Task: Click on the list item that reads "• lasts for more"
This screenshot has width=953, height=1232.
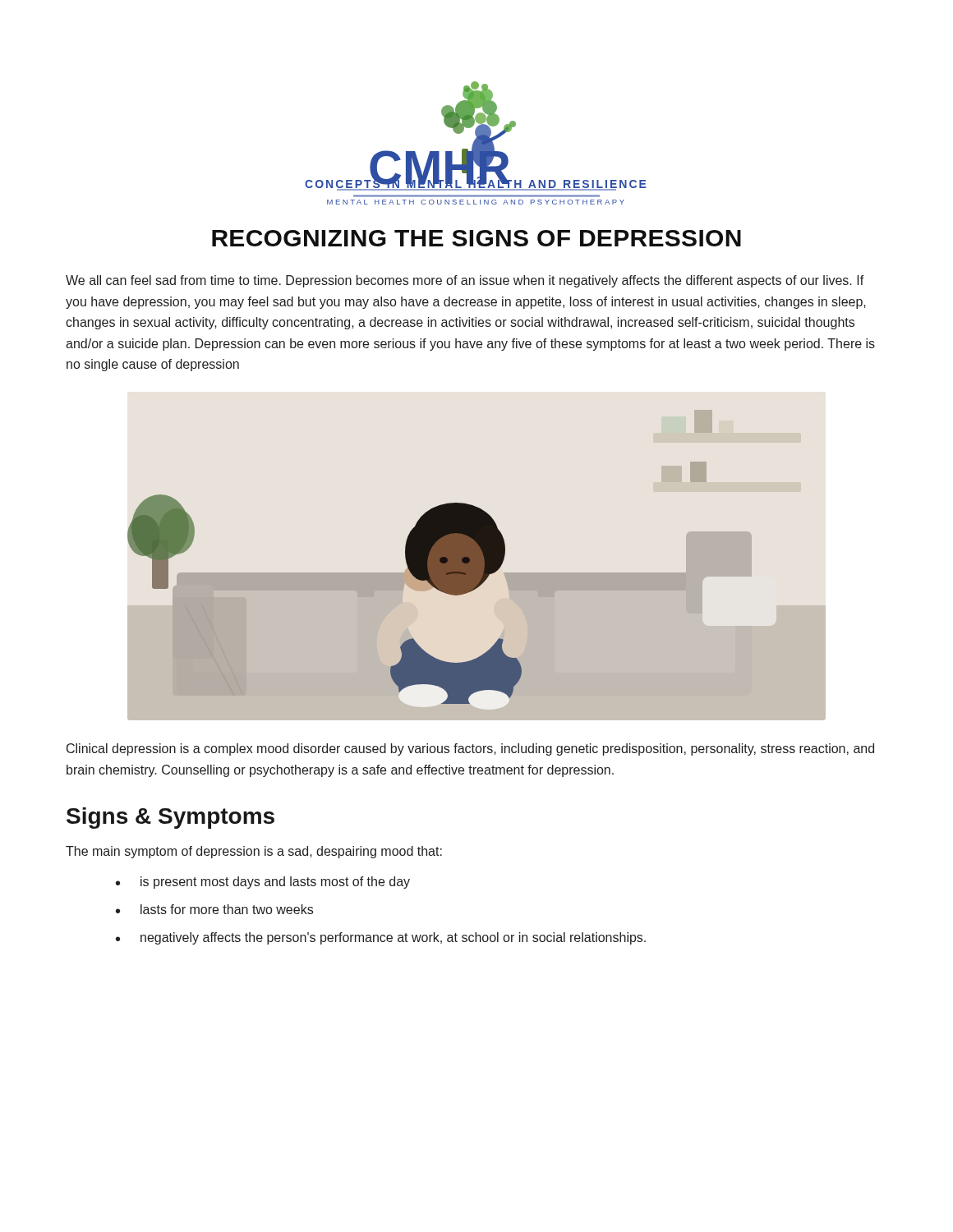Action: point(214,911)
